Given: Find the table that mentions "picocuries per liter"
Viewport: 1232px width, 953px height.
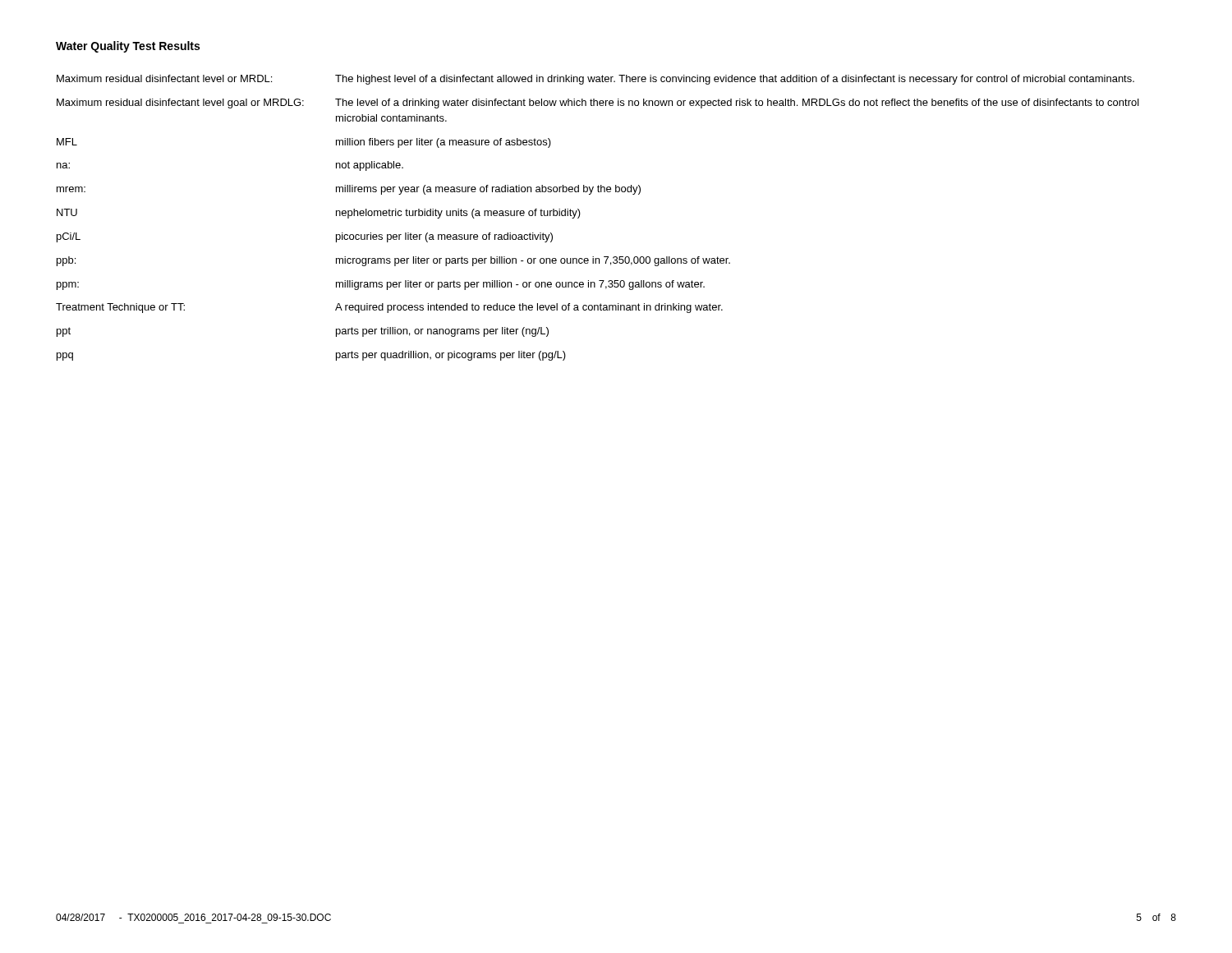Looking at the screenshot, I should pos(616,217).
